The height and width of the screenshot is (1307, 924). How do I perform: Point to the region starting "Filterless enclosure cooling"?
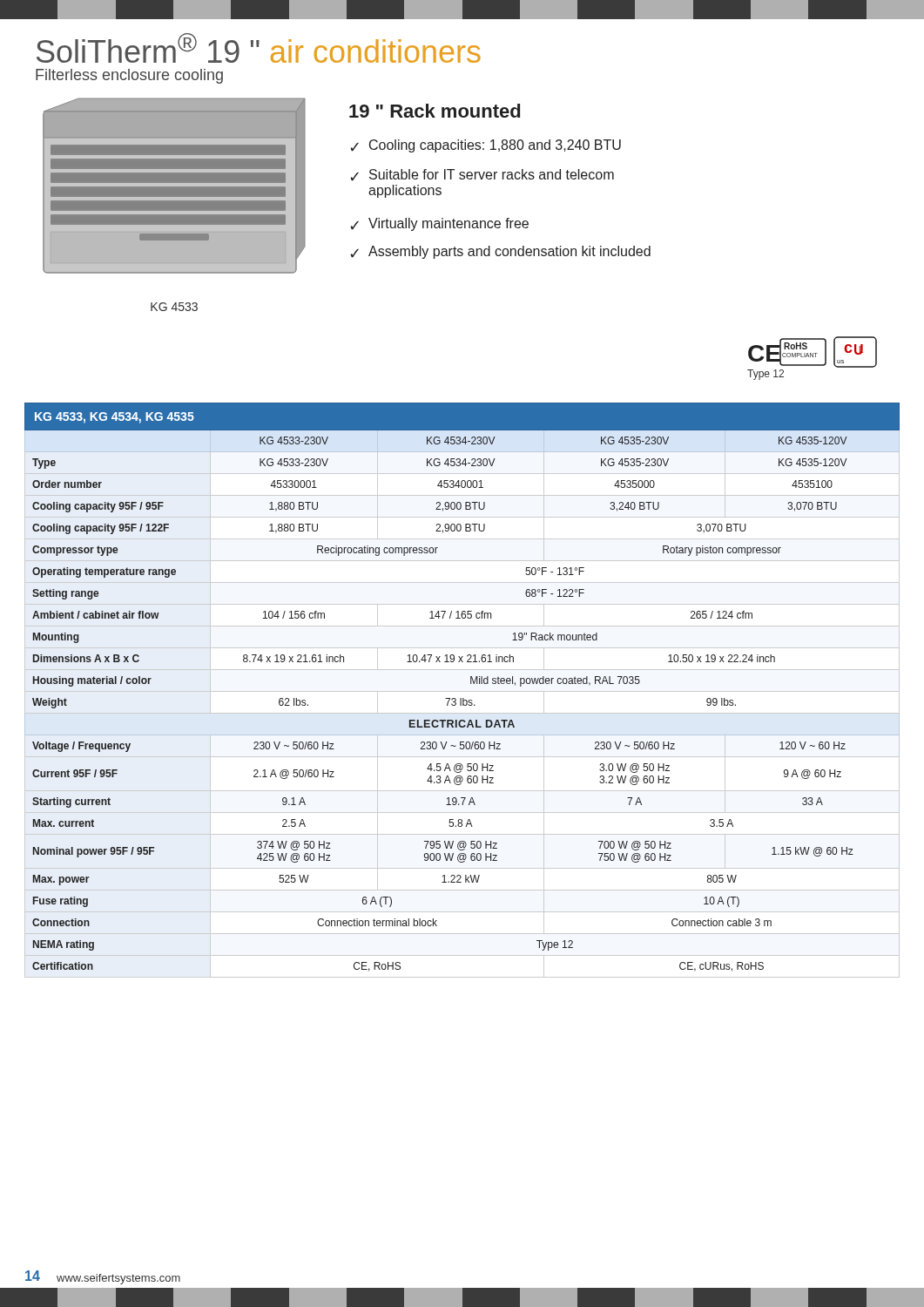pyautogui.click(x=129, y=75)
